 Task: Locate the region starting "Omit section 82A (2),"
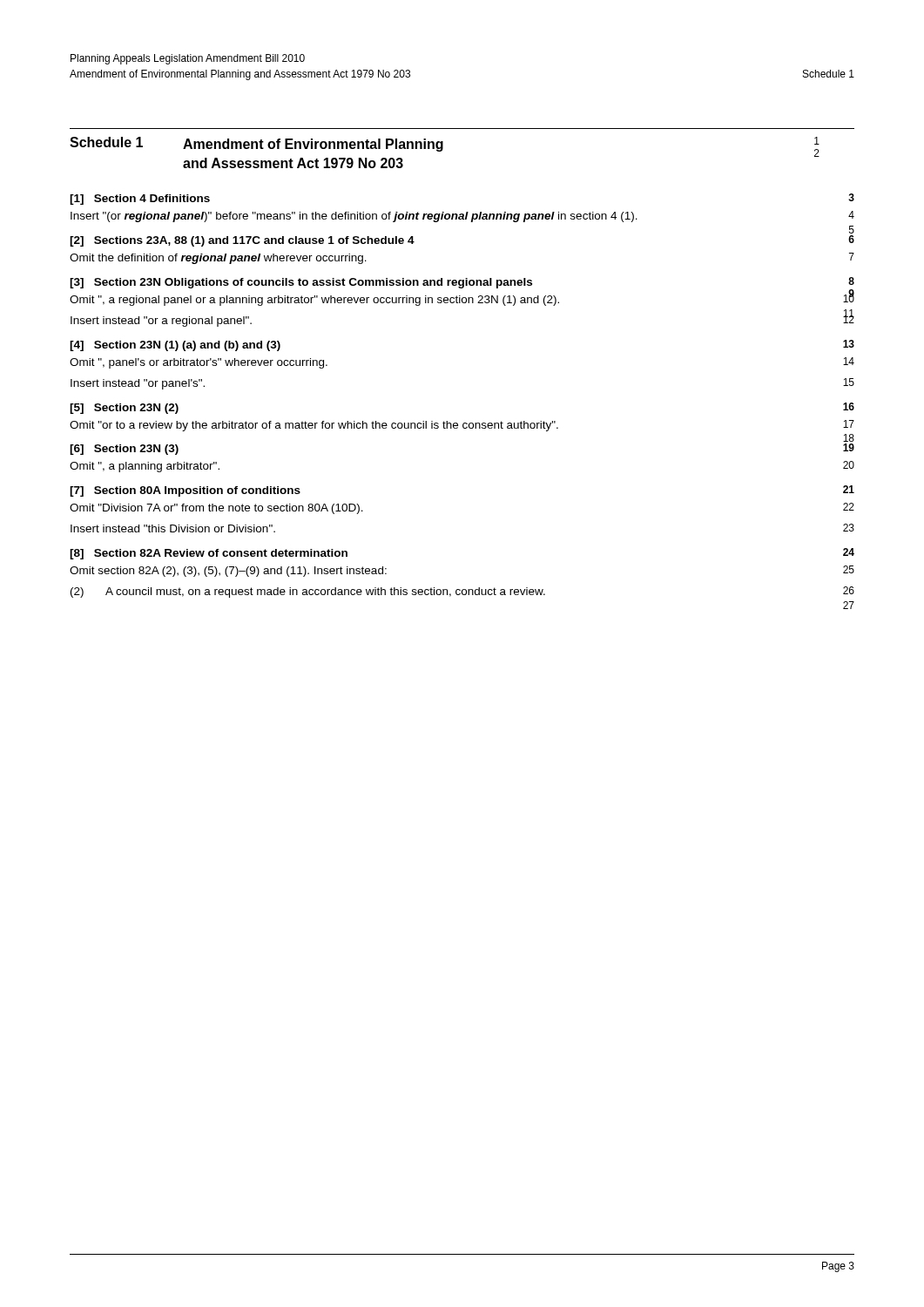pyautogui.click(x=226, y=571)
